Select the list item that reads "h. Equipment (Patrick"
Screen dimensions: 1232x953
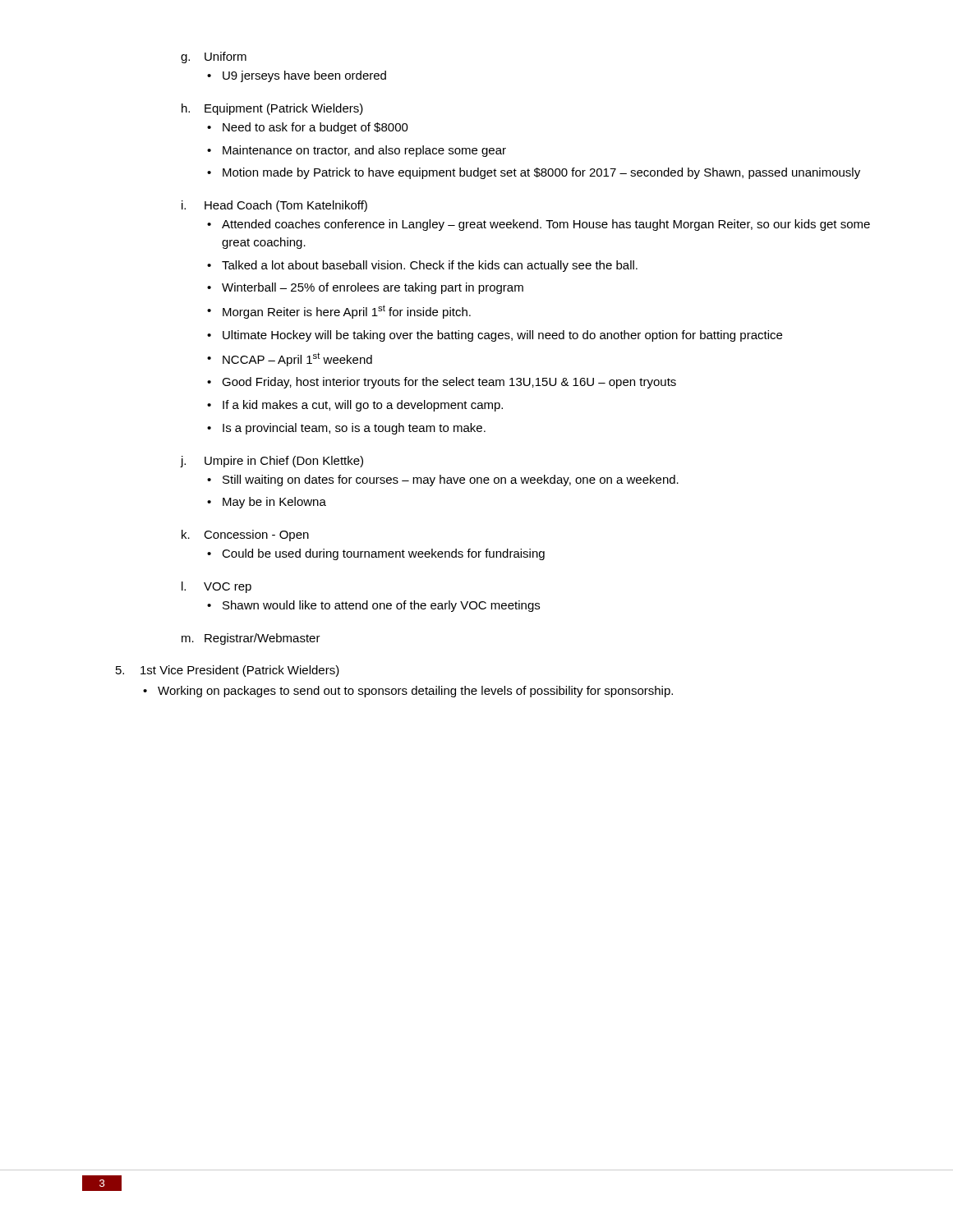coord(272,109)
